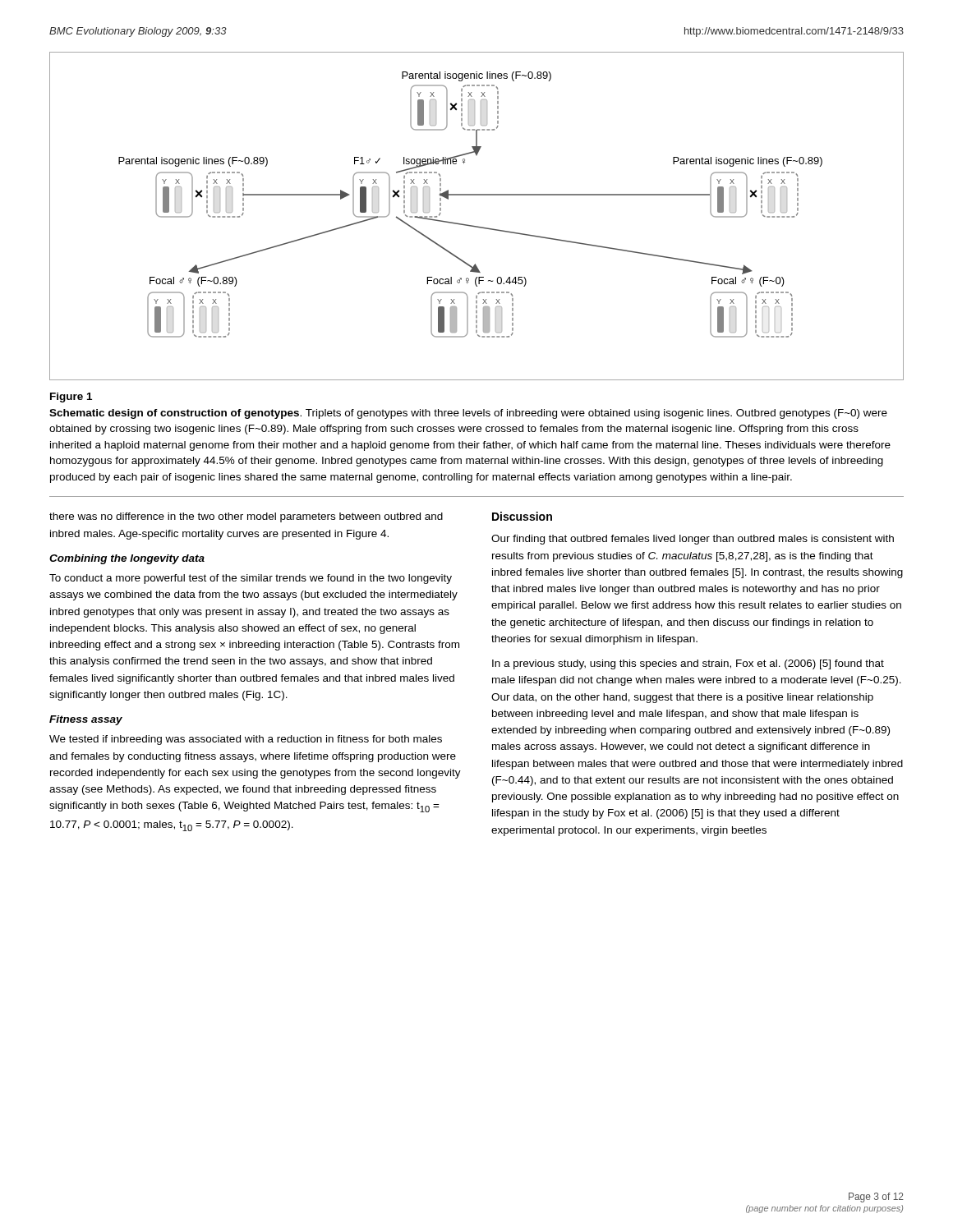Click on the block starting "Fitness assay"
The image size is (953, 1232).
point(86,719)
